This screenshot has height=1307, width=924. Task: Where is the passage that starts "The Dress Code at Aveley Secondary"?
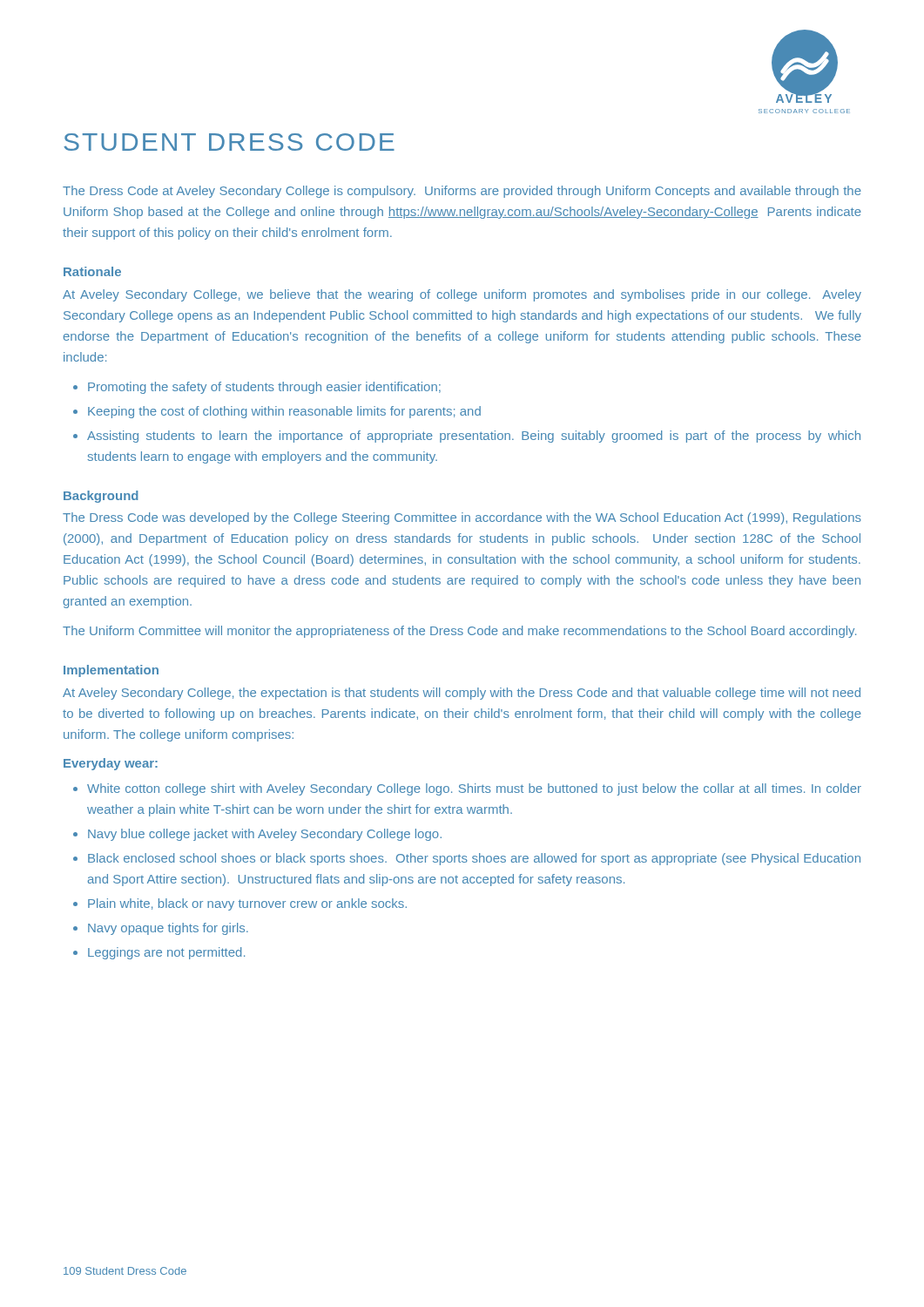pyautogui.click(x=462, y=211)
